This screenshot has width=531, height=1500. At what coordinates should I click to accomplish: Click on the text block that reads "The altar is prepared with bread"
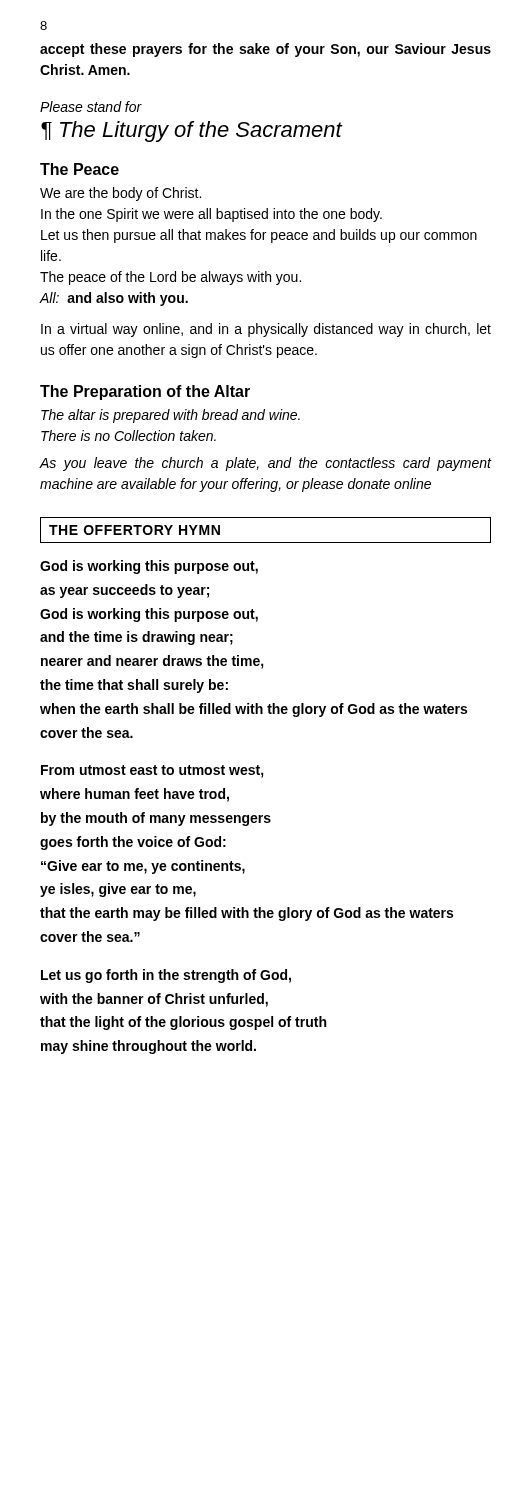pyautogui.click(x=171, y=425)
